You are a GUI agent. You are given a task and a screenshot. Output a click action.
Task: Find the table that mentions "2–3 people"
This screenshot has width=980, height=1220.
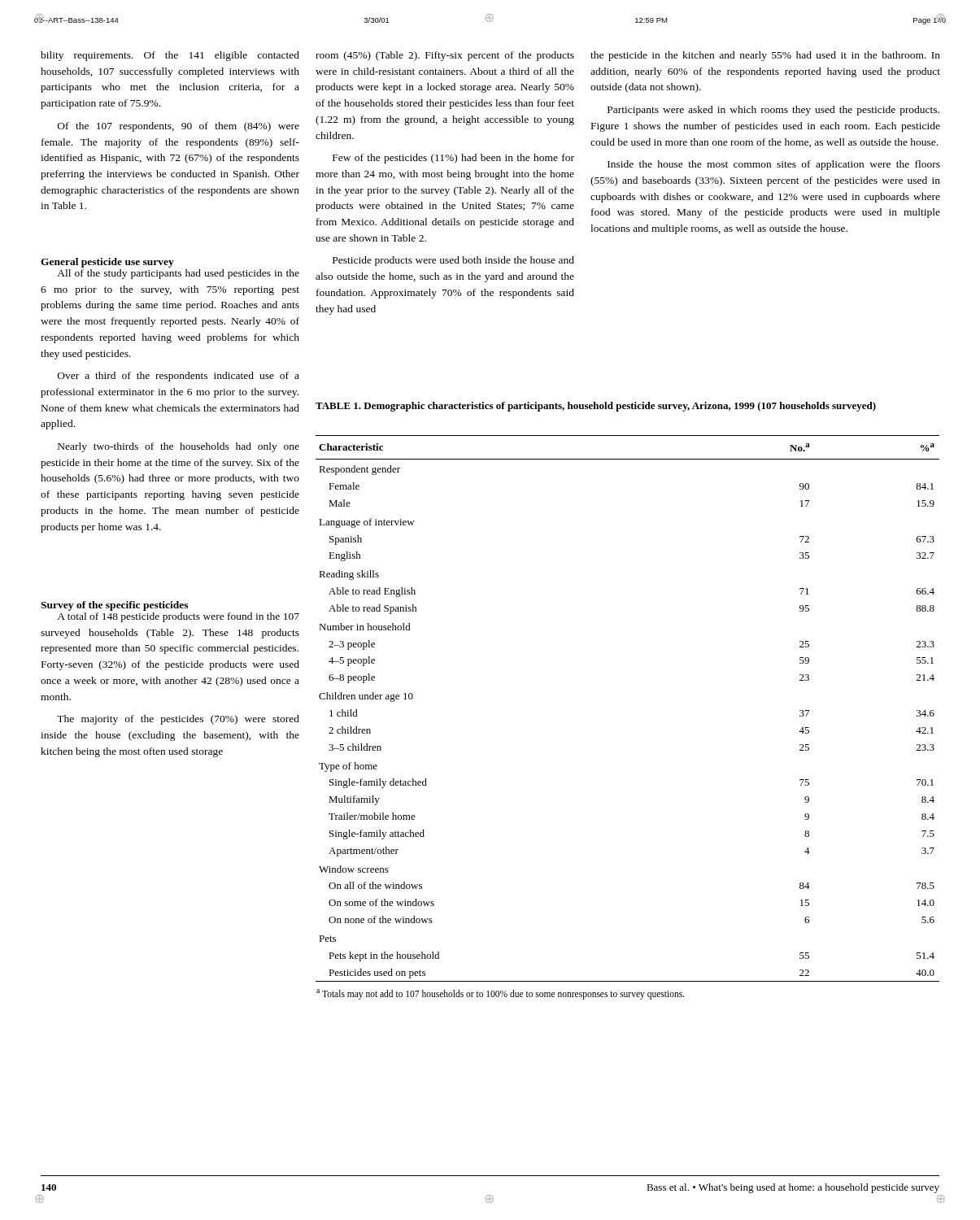click(627, 719)
